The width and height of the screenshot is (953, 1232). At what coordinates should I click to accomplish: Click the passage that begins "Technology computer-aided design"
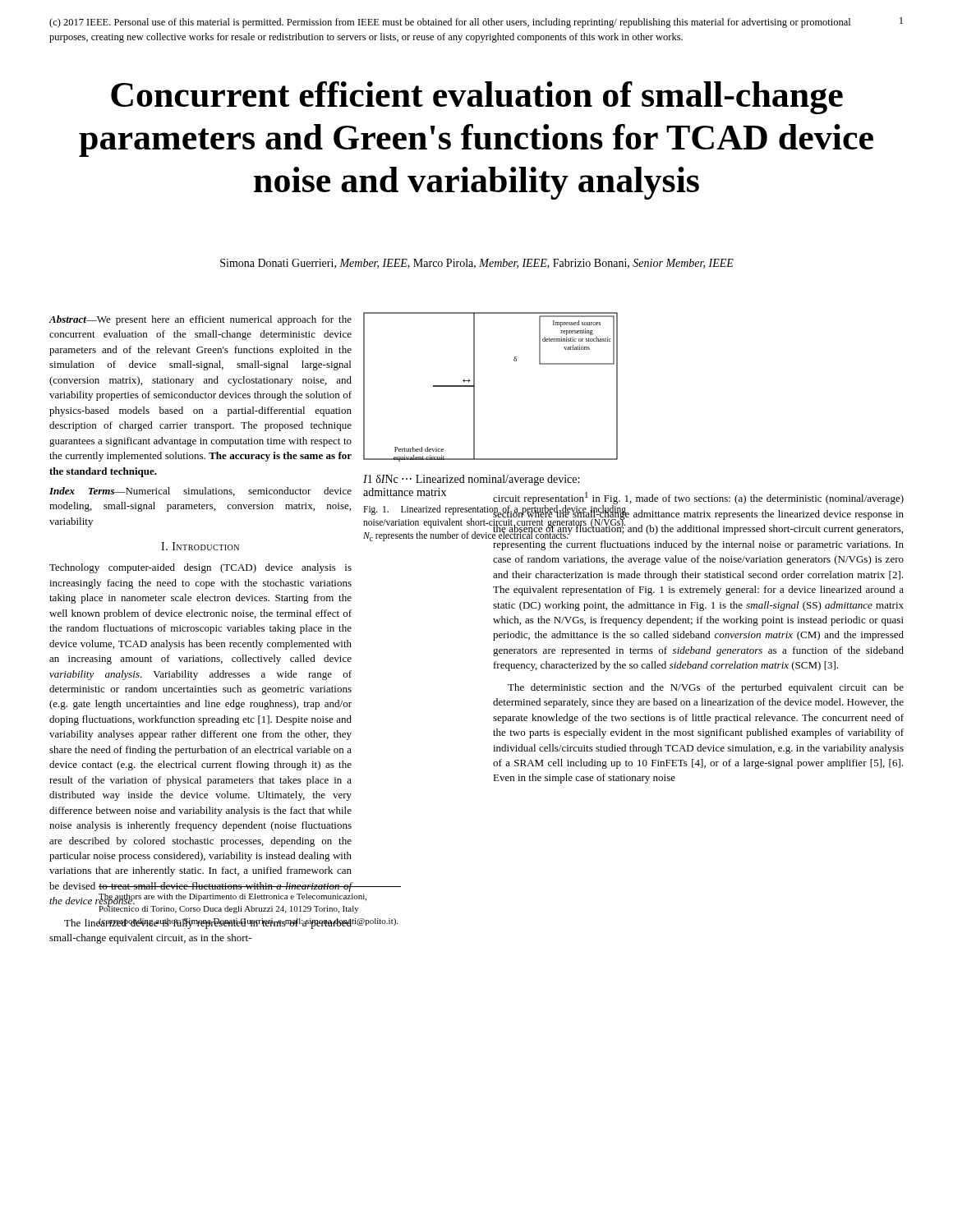200,753
